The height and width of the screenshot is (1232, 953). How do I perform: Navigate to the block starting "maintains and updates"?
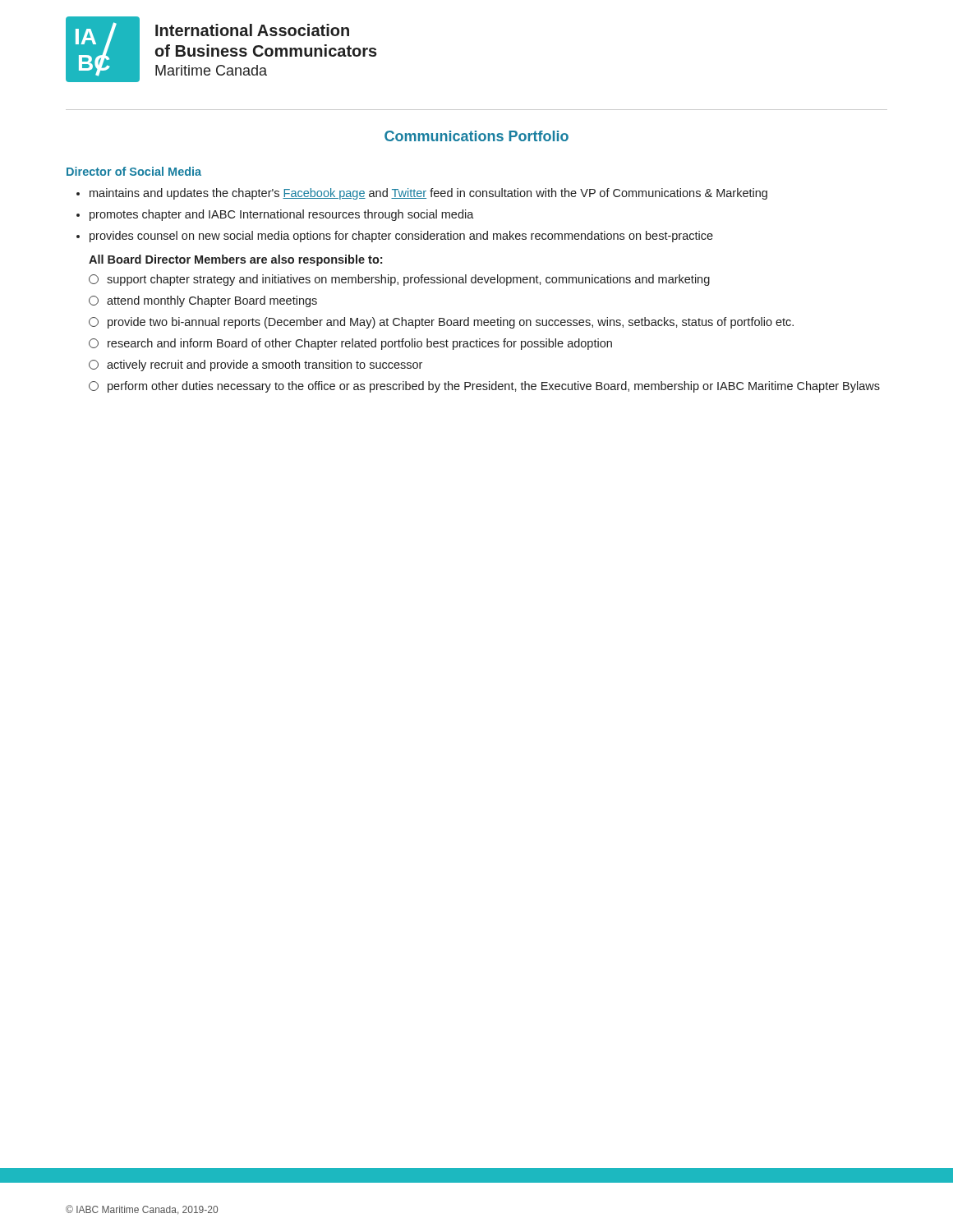tap(428, 193)
